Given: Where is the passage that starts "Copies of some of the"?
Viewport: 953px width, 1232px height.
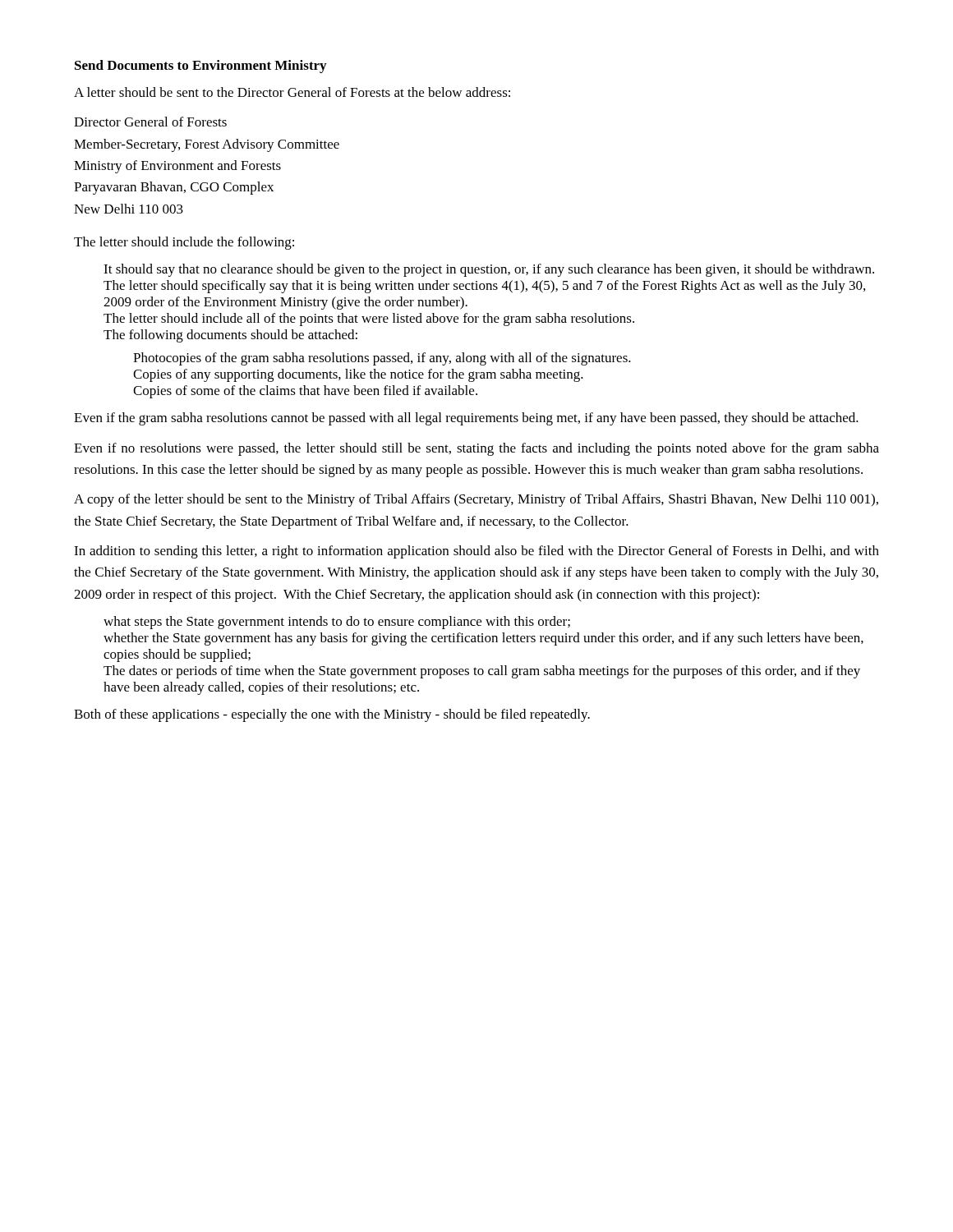Looking at the screenshot, I should pyautogui.click(x=305, y=392).
